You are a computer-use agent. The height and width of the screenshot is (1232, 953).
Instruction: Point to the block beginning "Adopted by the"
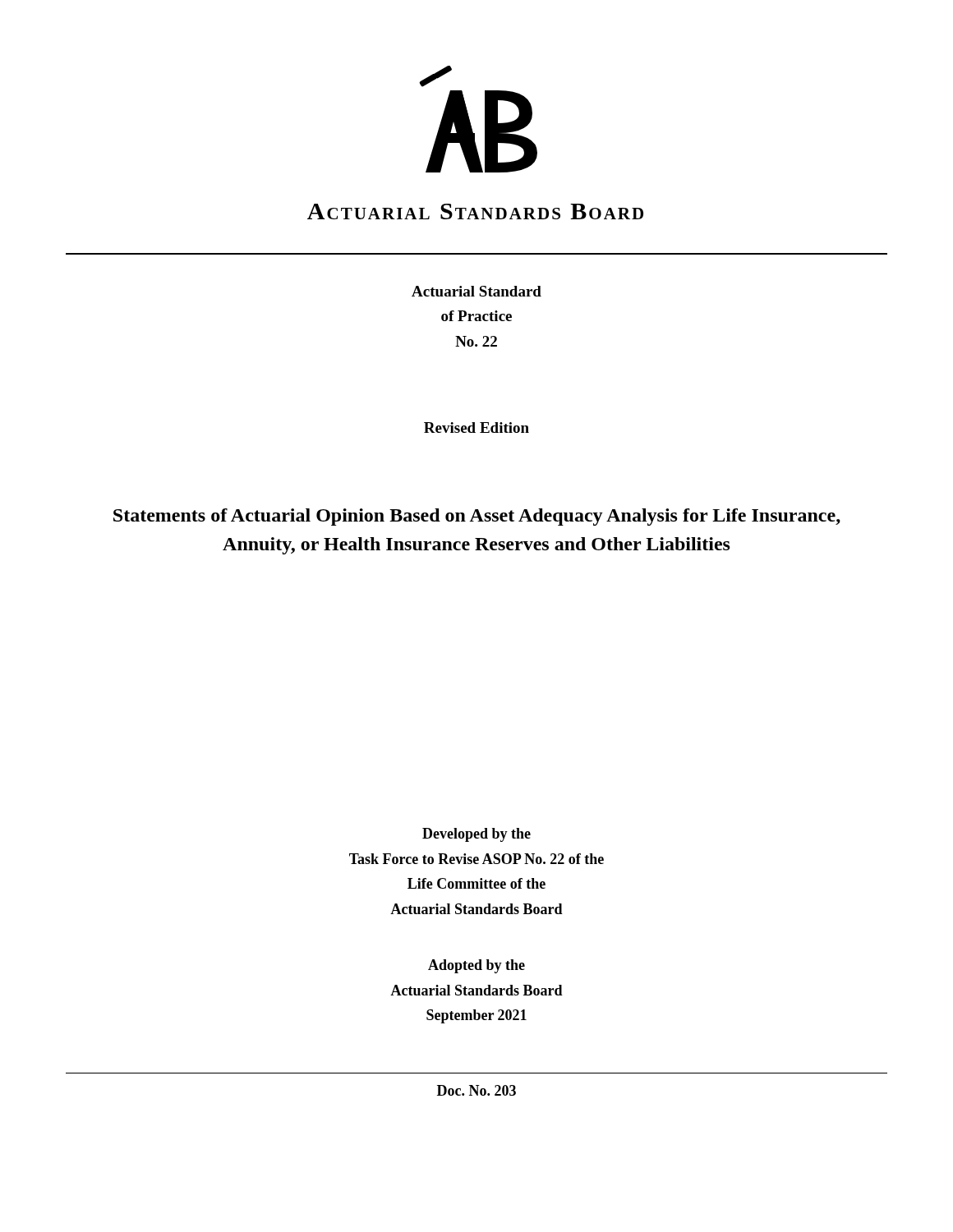click(476, 990)
